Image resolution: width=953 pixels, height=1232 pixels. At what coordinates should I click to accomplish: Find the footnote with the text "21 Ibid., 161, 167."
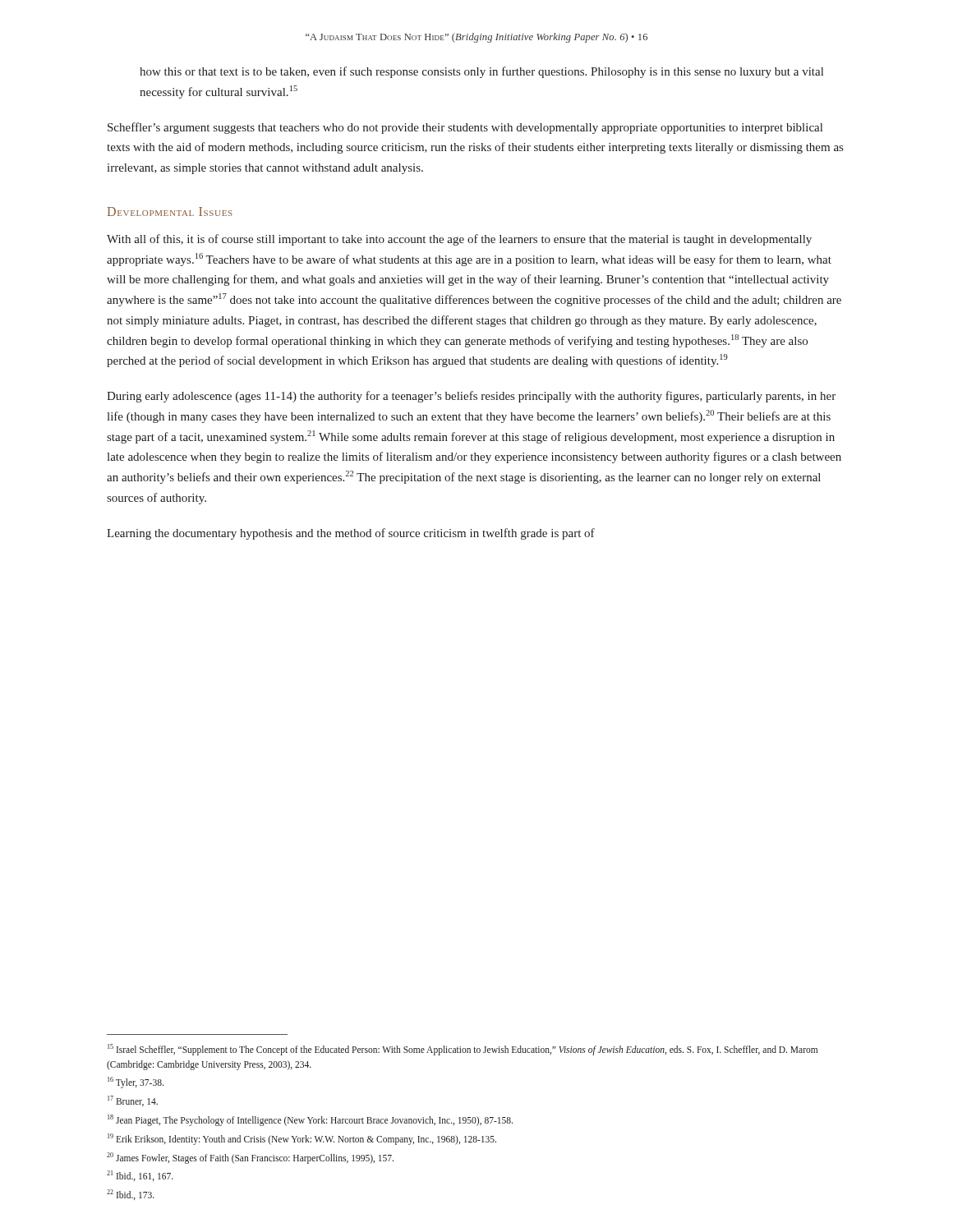[140, 1176]
